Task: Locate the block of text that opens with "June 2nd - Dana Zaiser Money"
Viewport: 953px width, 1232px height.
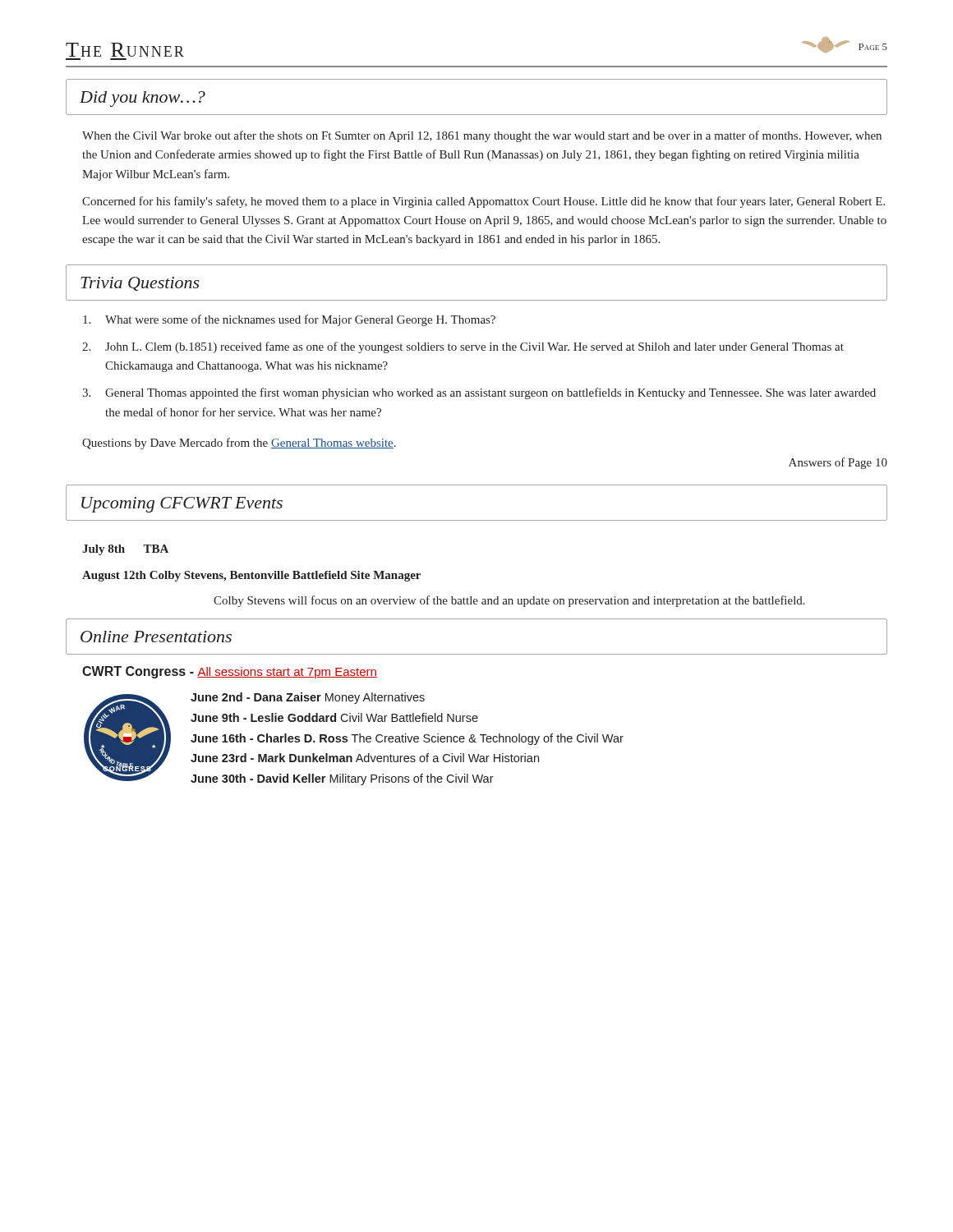Action: click(x=308, y=697)
